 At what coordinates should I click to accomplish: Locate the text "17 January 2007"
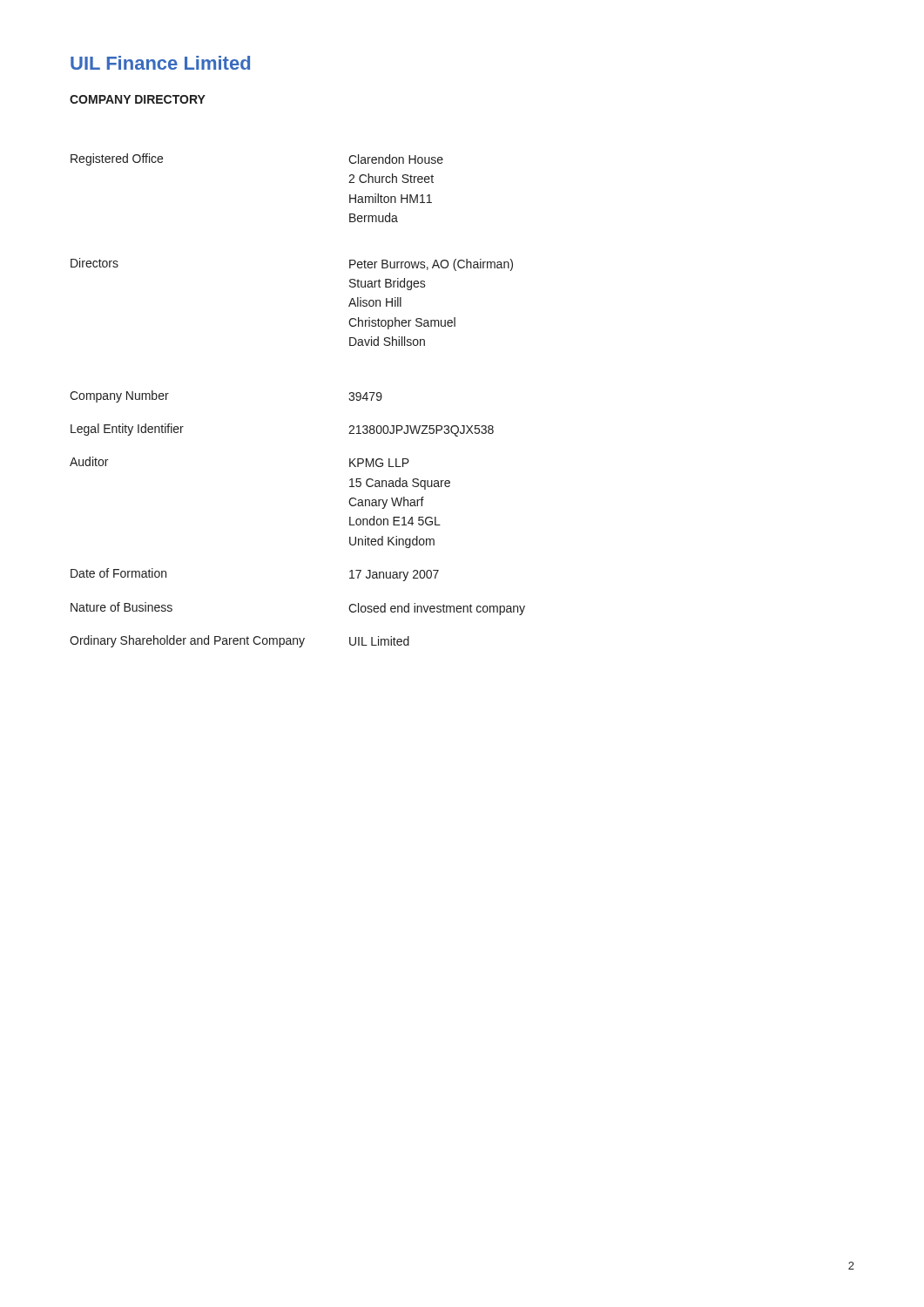coord(394,574)
